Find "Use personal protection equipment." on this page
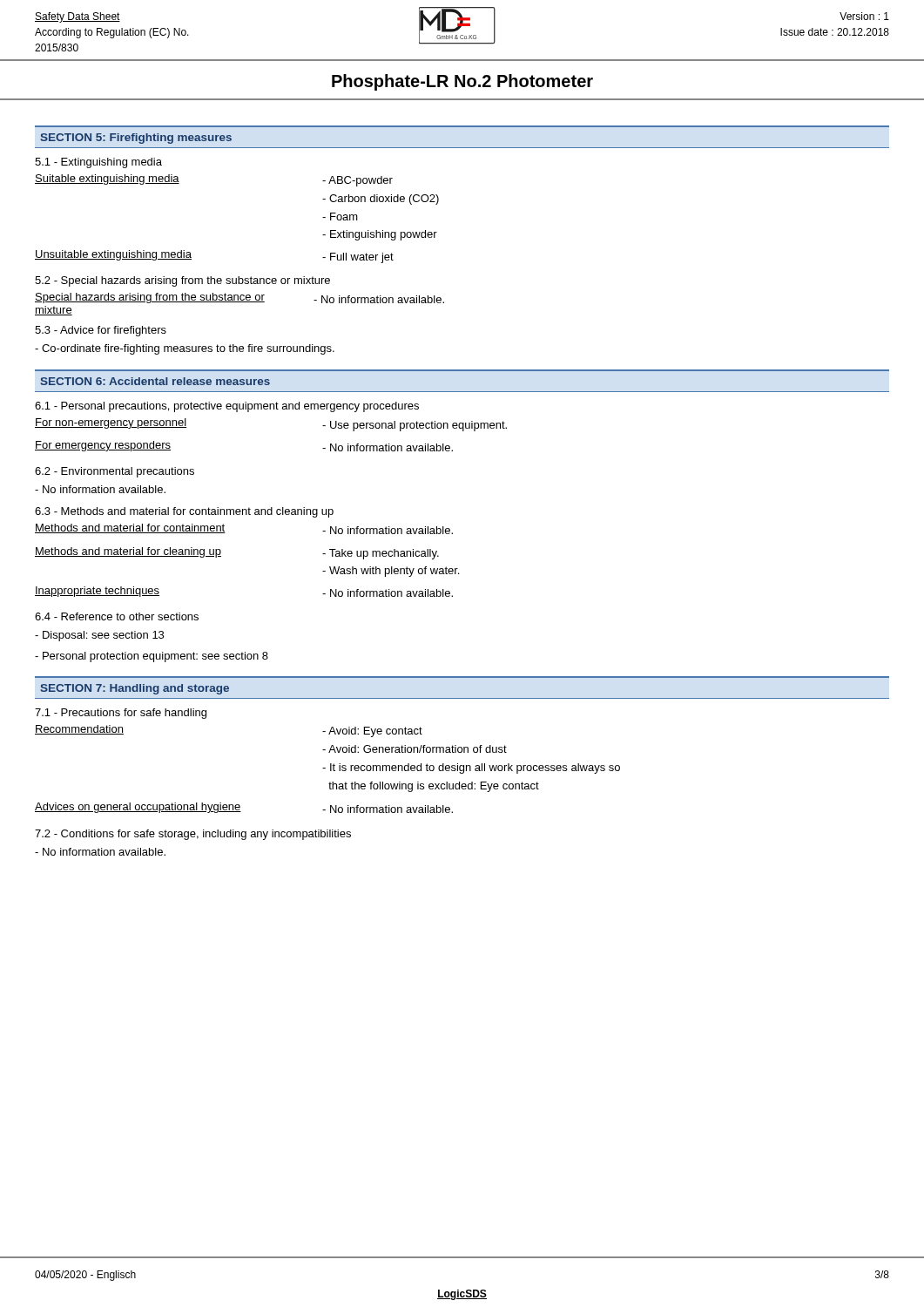This screenshot has width=924, height=1307. pos(415,425)
